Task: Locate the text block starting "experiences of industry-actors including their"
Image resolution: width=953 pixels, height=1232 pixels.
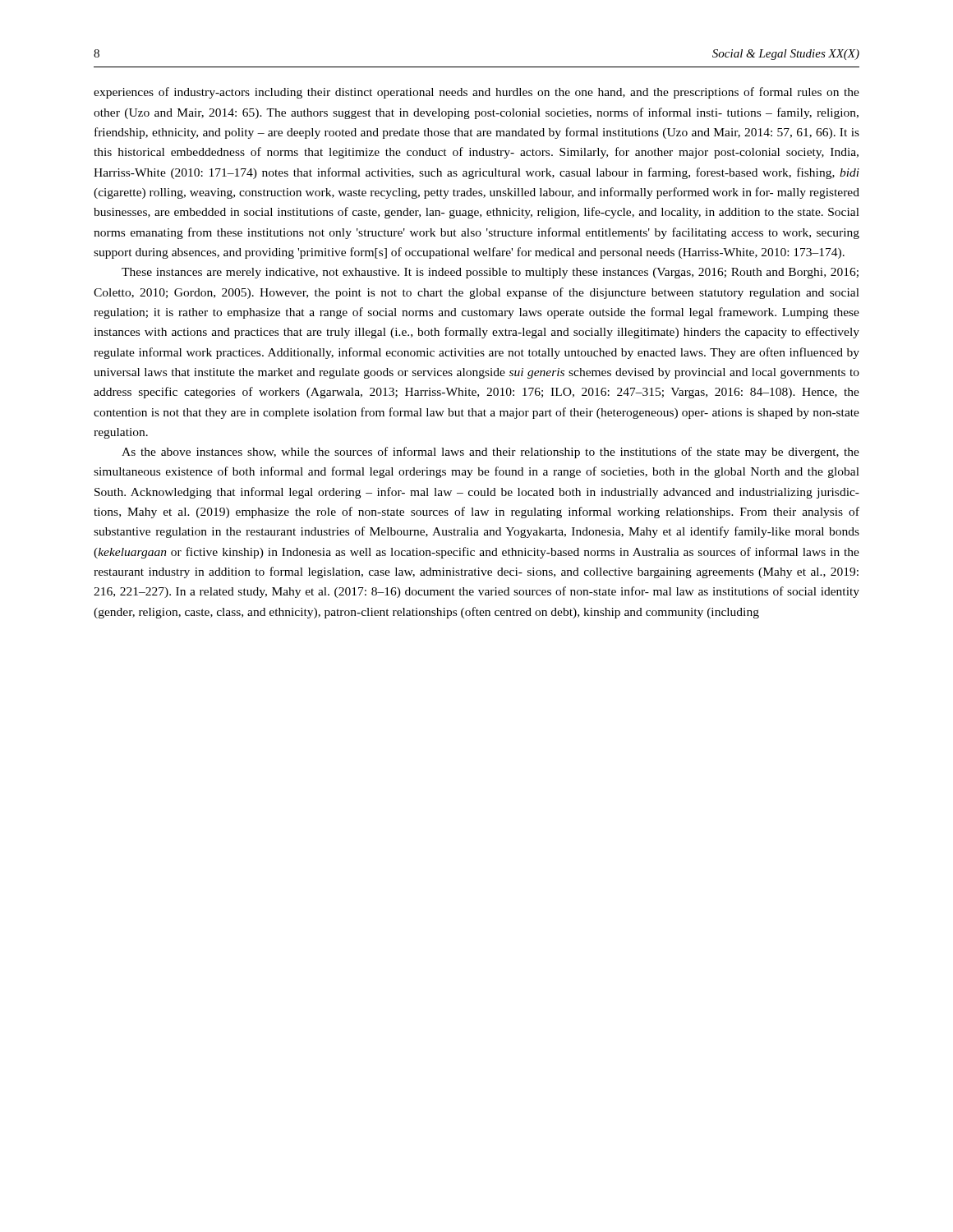Action: click(476, 172)
